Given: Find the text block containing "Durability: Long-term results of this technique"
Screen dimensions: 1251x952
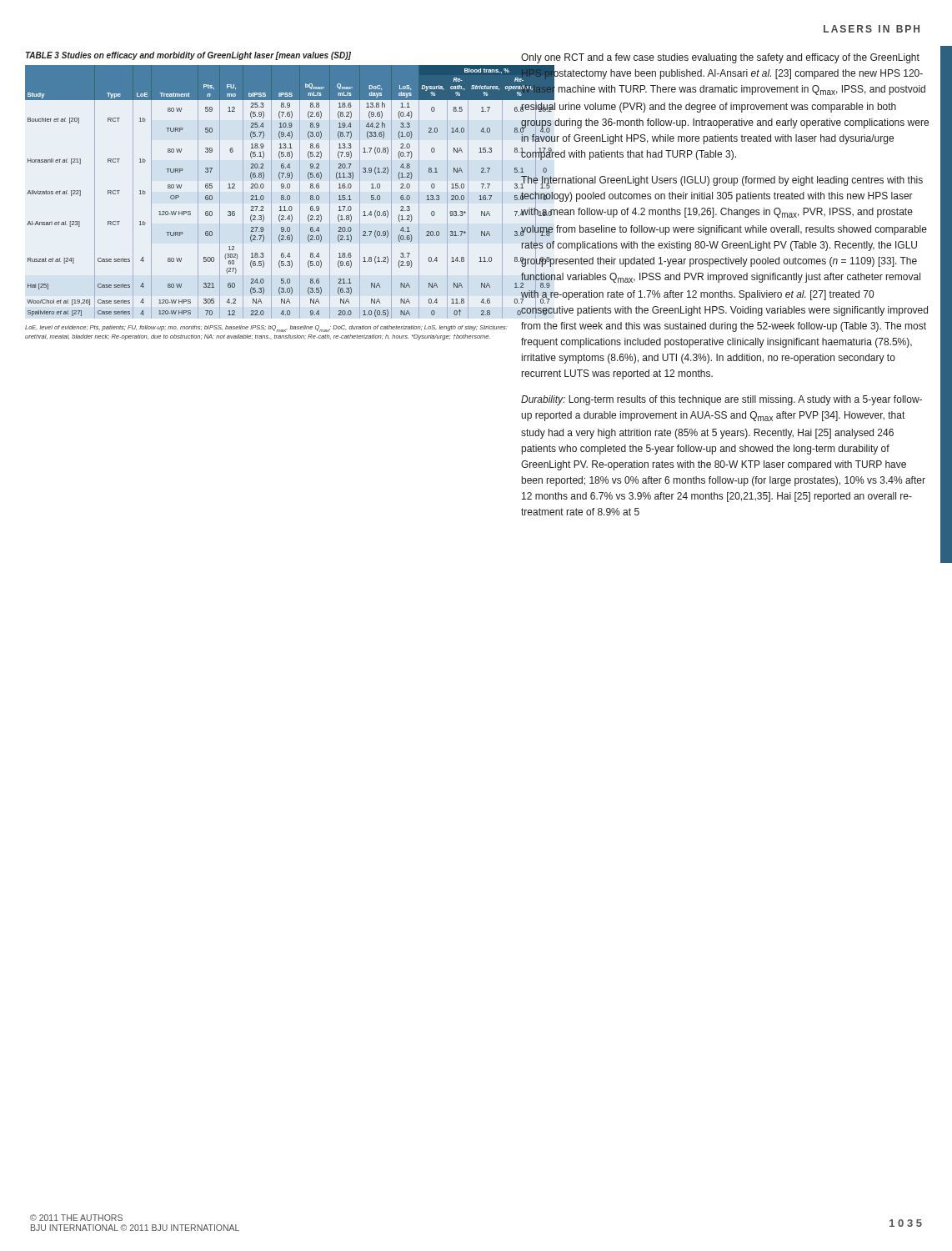Looking at the screenshot, I should (x=723, y=456).
